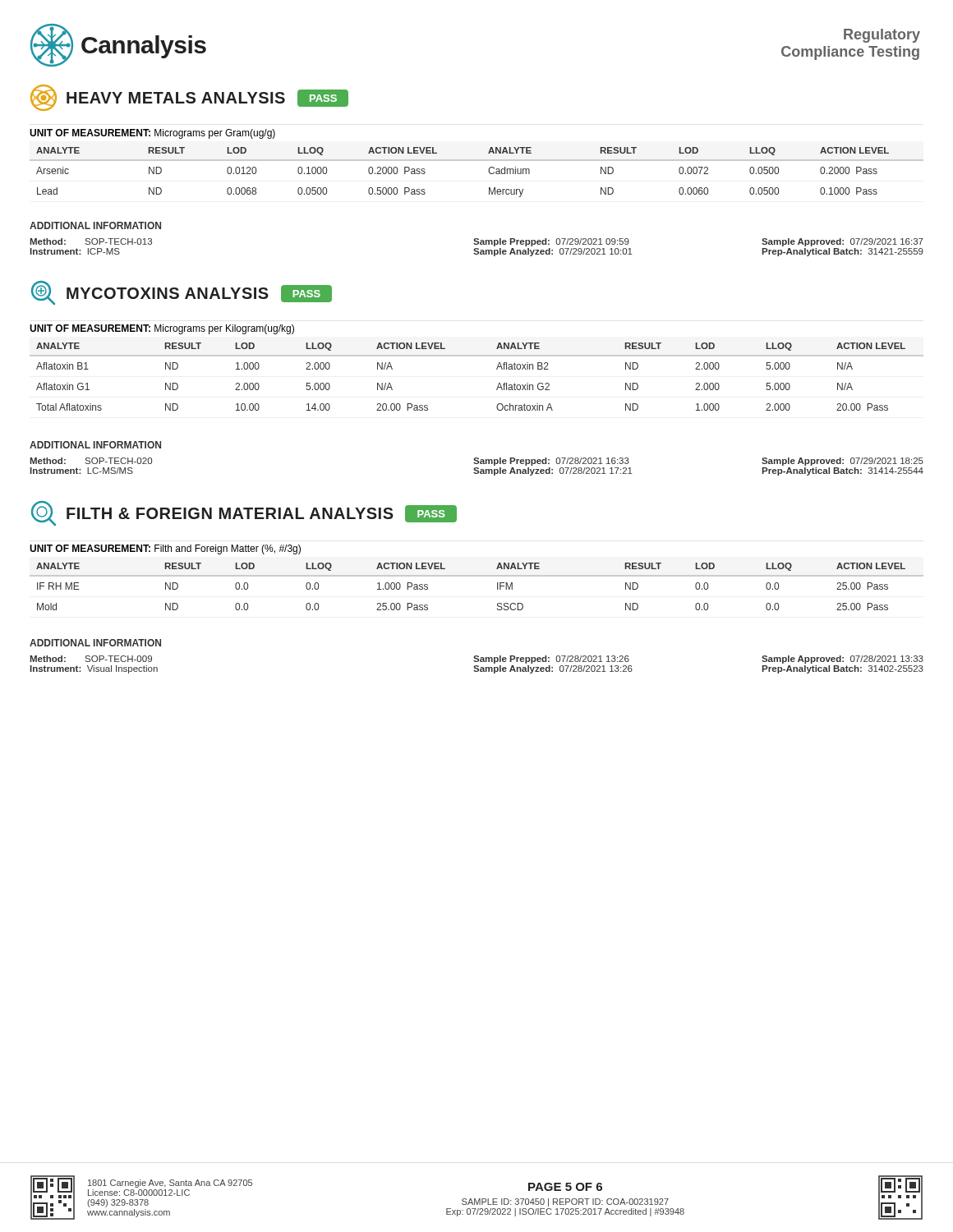The width and height of the screenshot is (953, 1232).
Task: Click on the region starting "ADDITIONAL INFORMATION Method: SOP-TECH-009 Instrument: Visual Inspection"
Action: [476, 655]
